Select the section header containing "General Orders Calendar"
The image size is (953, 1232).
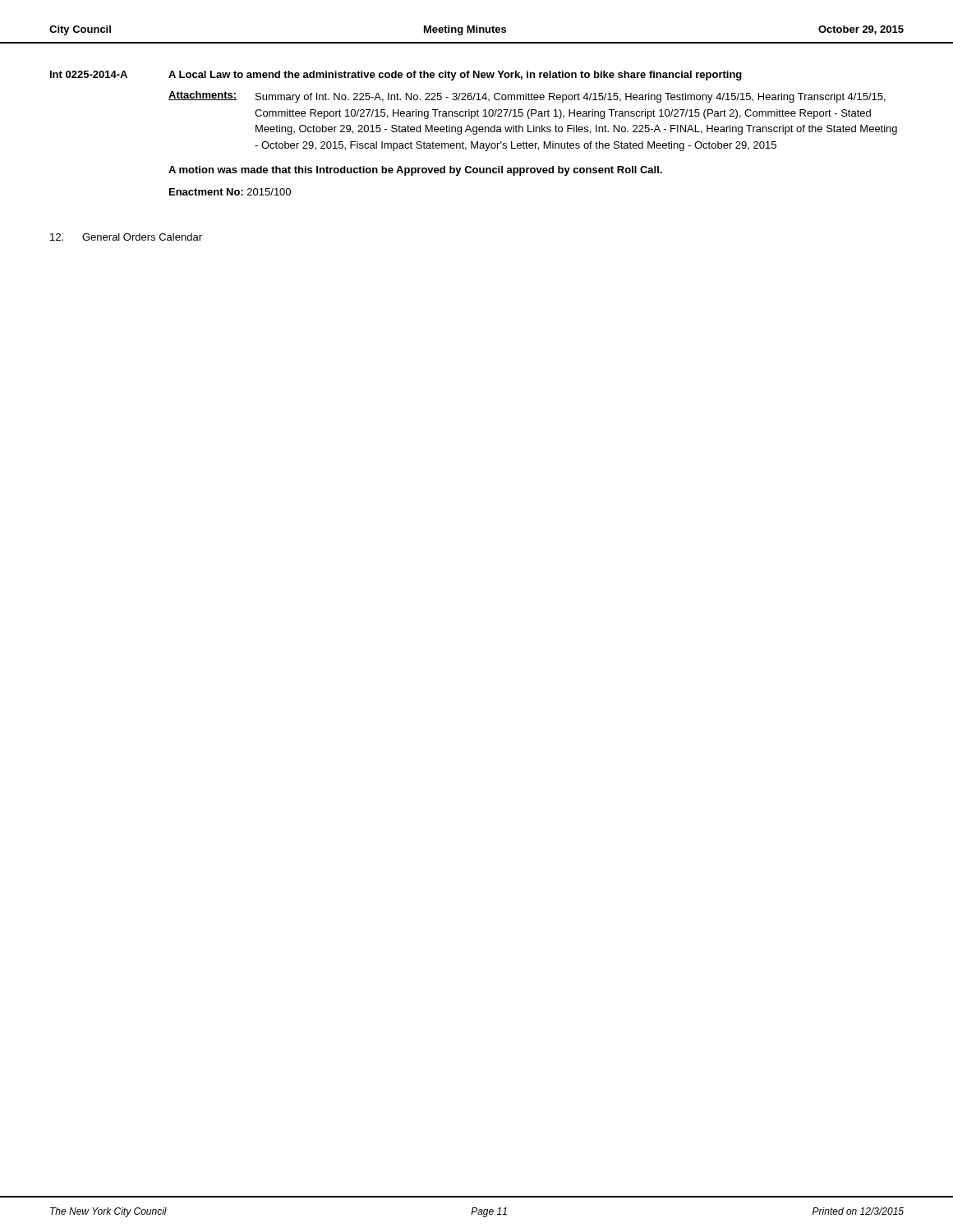click(142, 237)
